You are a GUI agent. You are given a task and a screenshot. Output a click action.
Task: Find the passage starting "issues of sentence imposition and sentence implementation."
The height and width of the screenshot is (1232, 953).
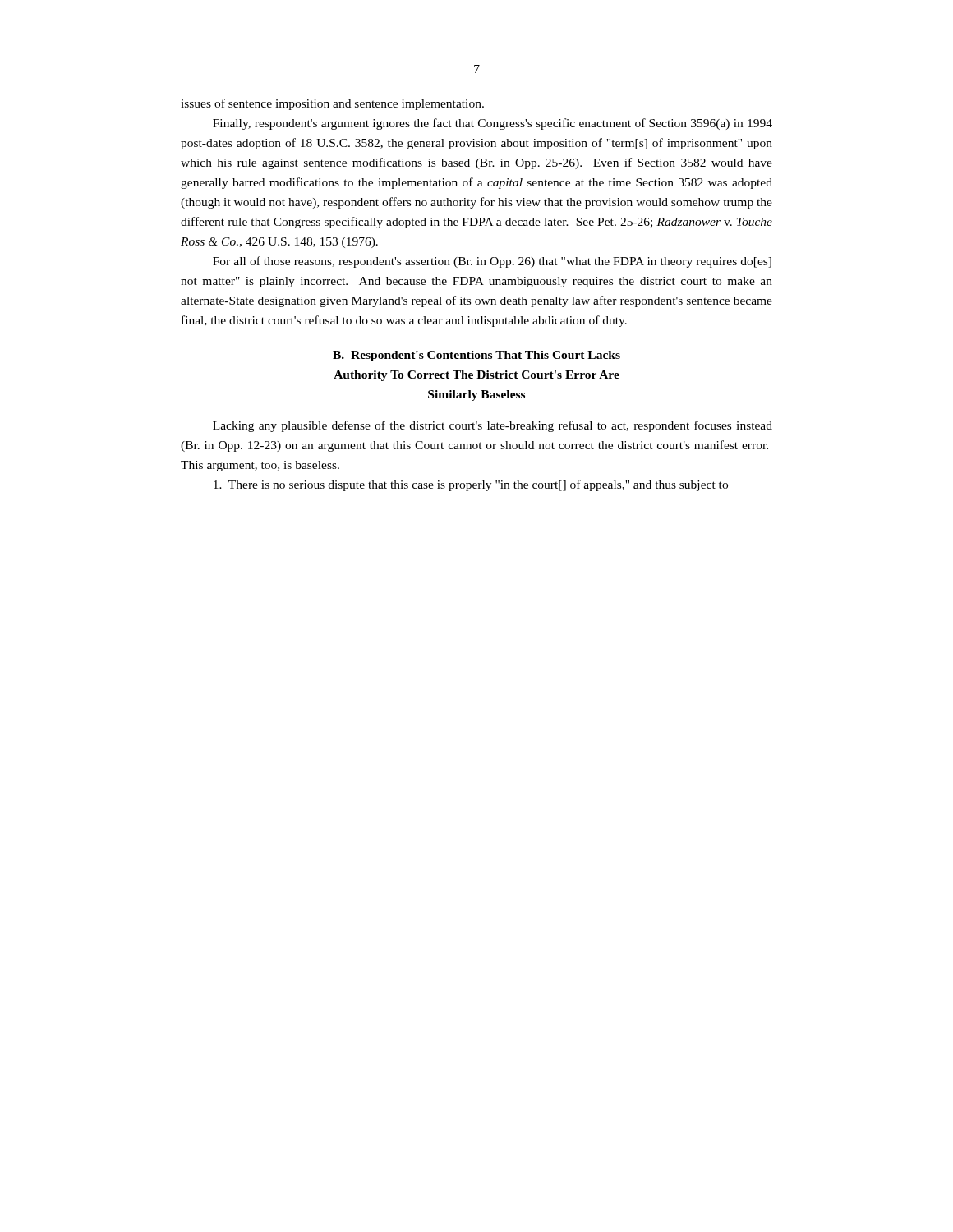(333, 103)
